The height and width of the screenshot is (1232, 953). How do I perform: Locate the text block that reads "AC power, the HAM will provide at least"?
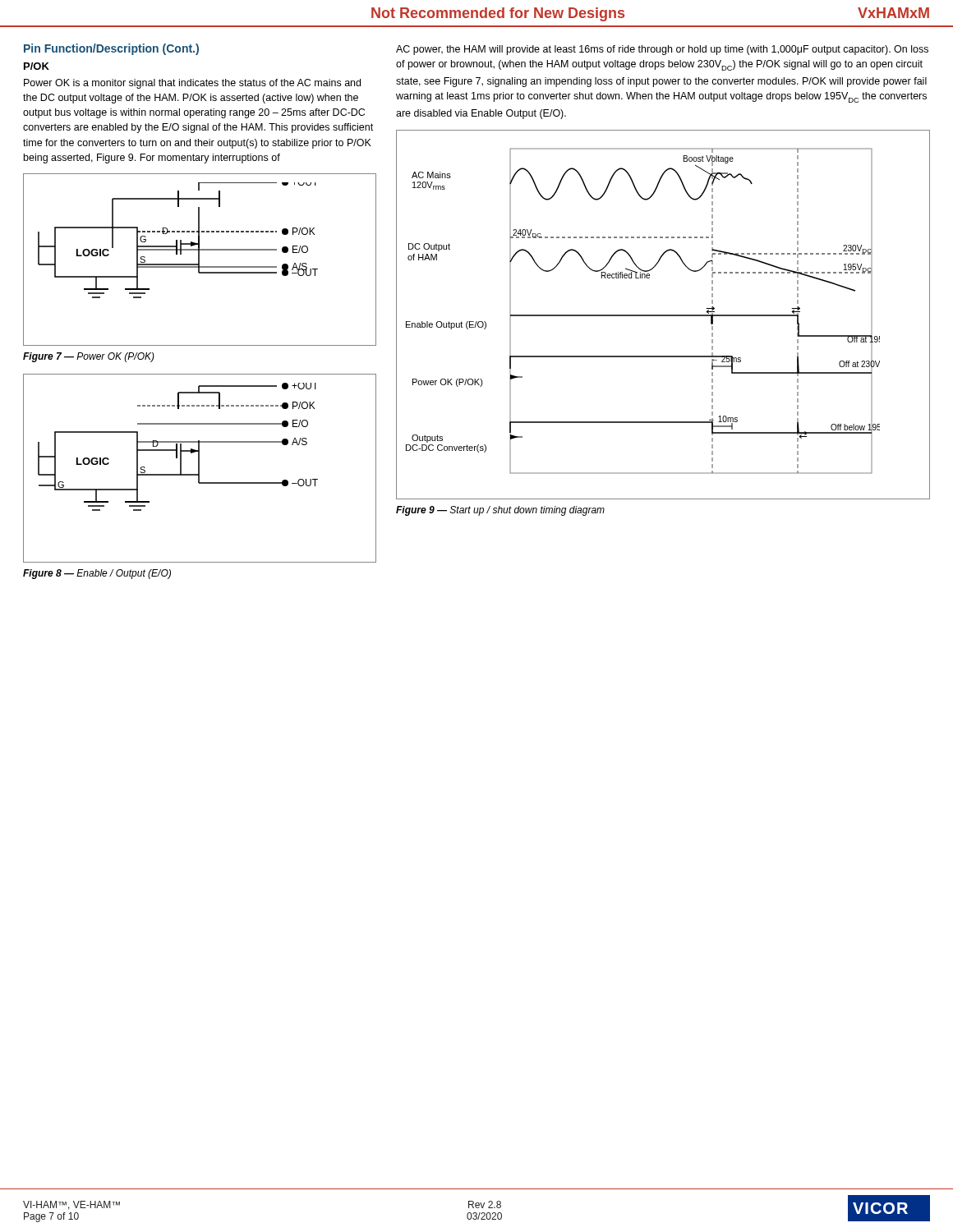(662, 81)
